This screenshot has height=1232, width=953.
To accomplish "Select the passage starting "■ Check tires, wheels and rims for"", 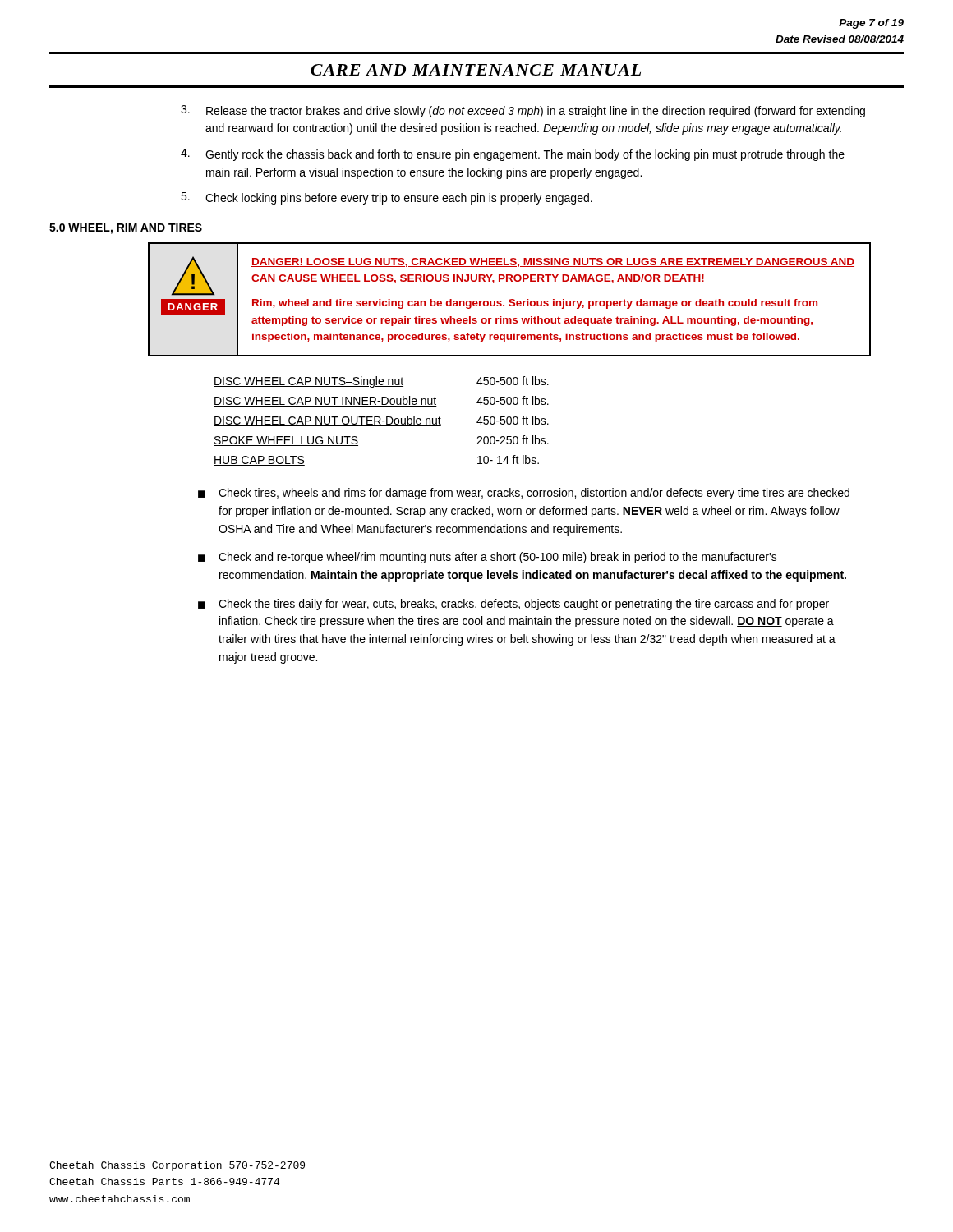I will [530, 511].
